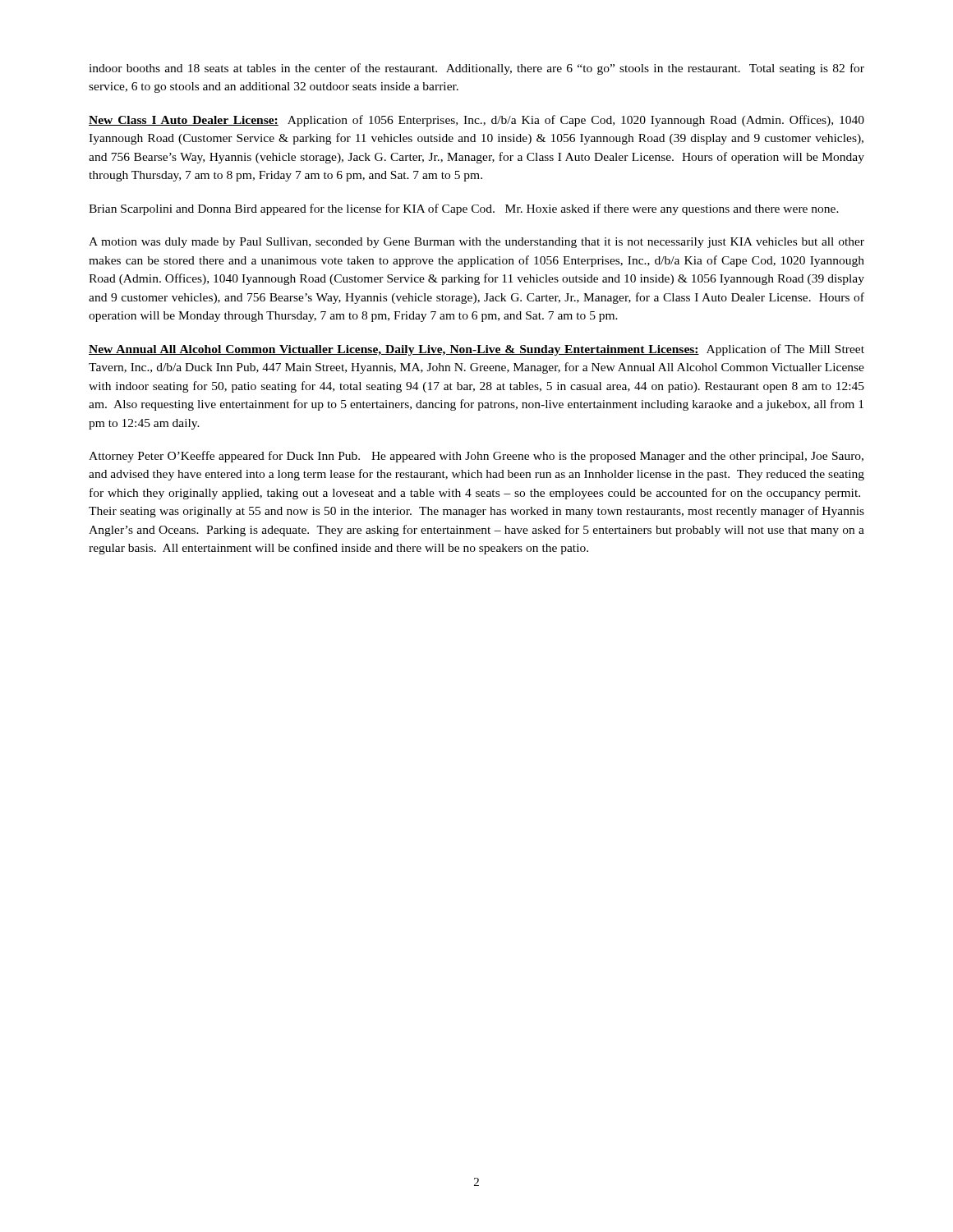The image size is (953, 1232).
Task: Find the text block that reads "Brian Scarpolini and Donna"
Action: 464,208
